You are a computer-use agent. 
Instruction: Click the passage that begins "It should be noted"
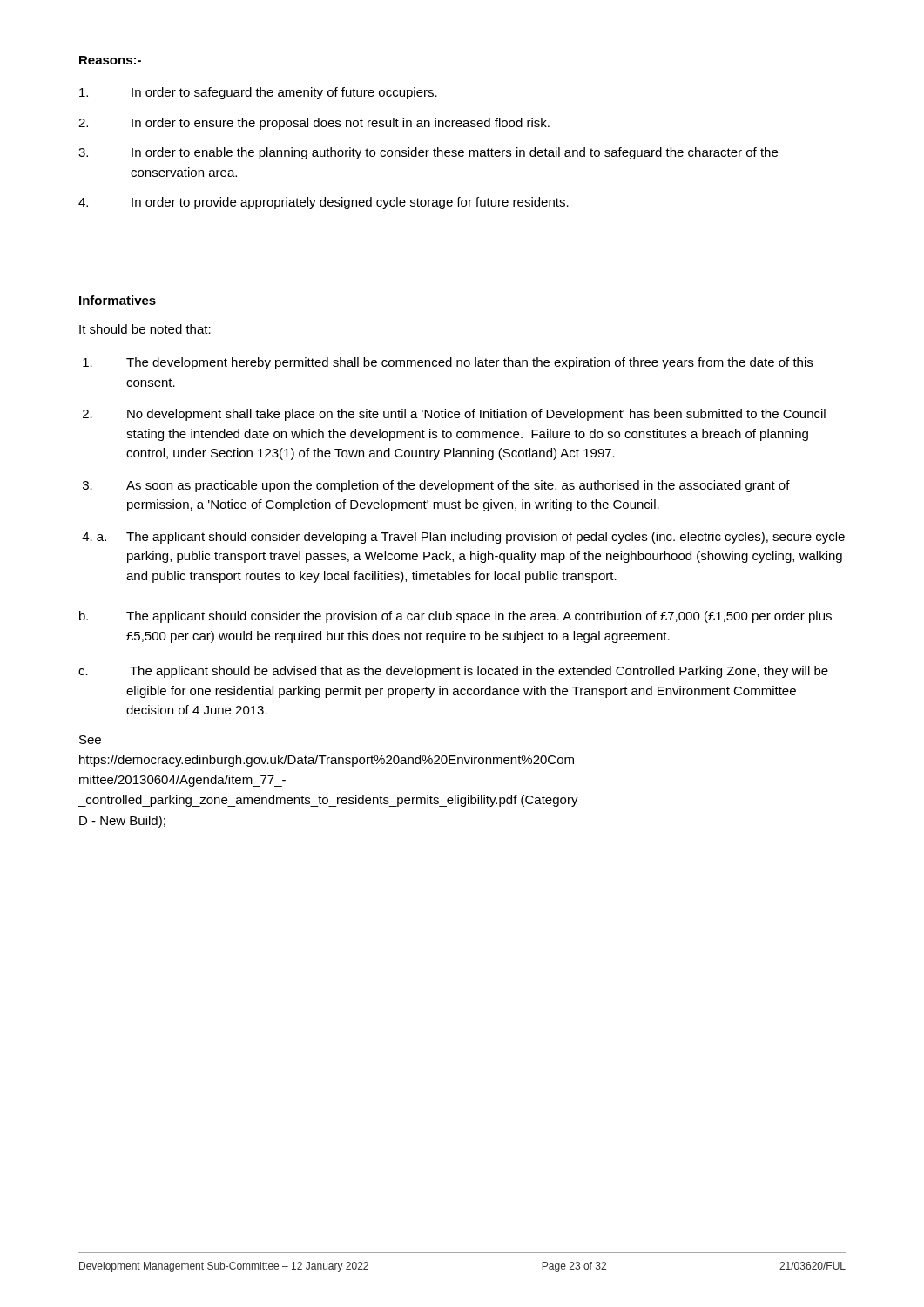(x=145, y=329)
